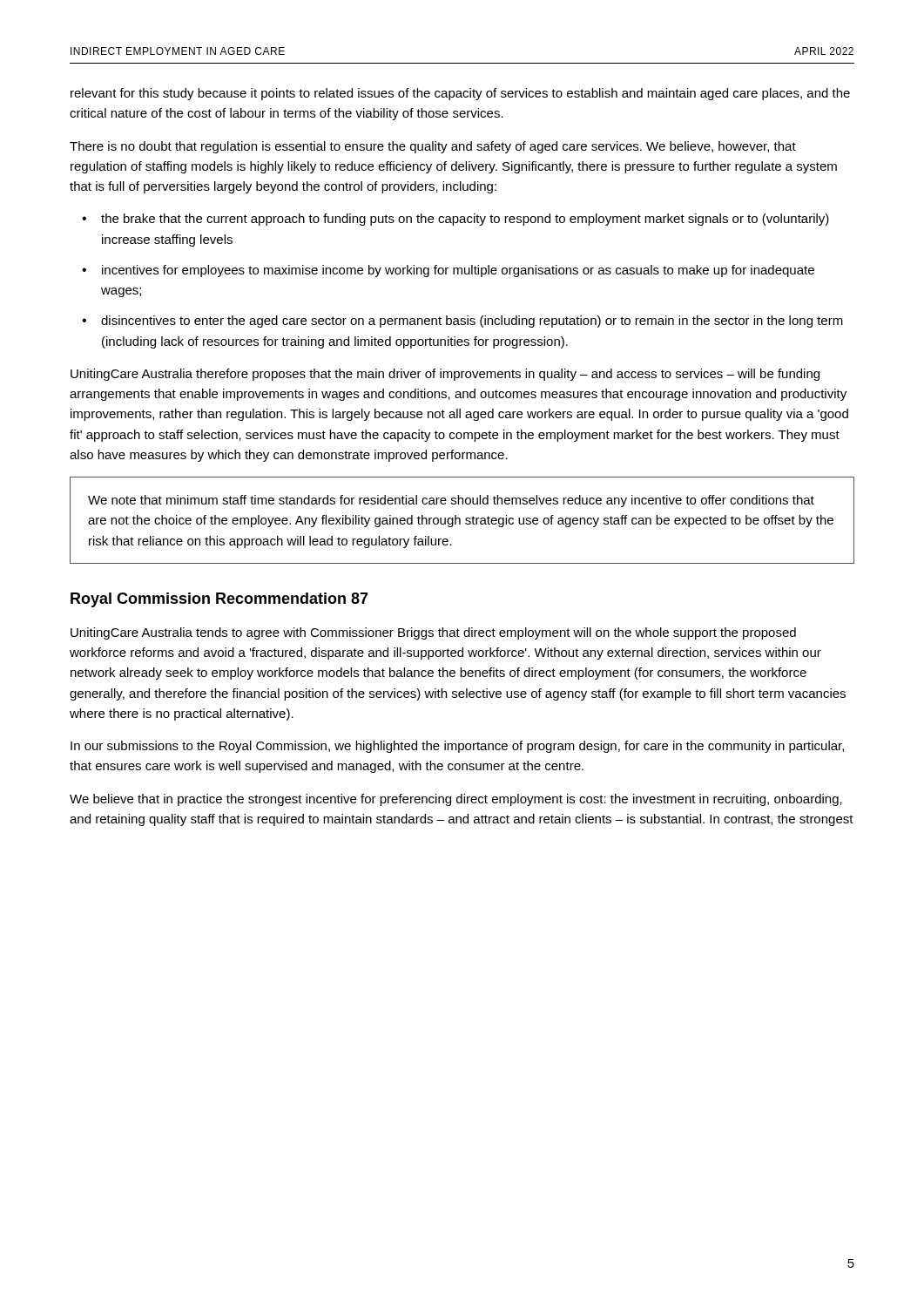
Task: Find the text block with the text "UnitingCare Australia therefore proposes"
Action: coord(459,414)
